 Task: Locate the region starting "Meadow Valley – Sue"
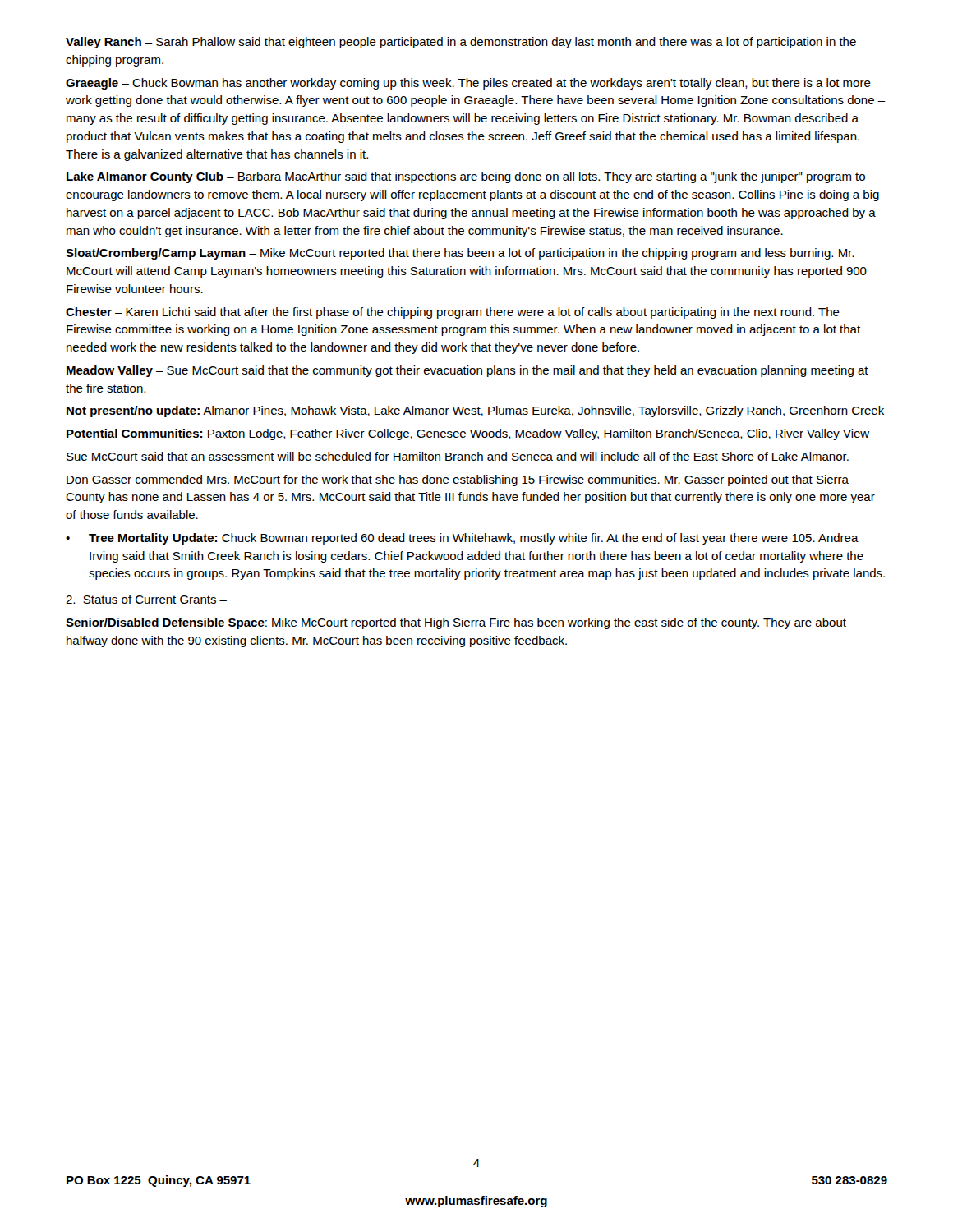pos(467,379)
